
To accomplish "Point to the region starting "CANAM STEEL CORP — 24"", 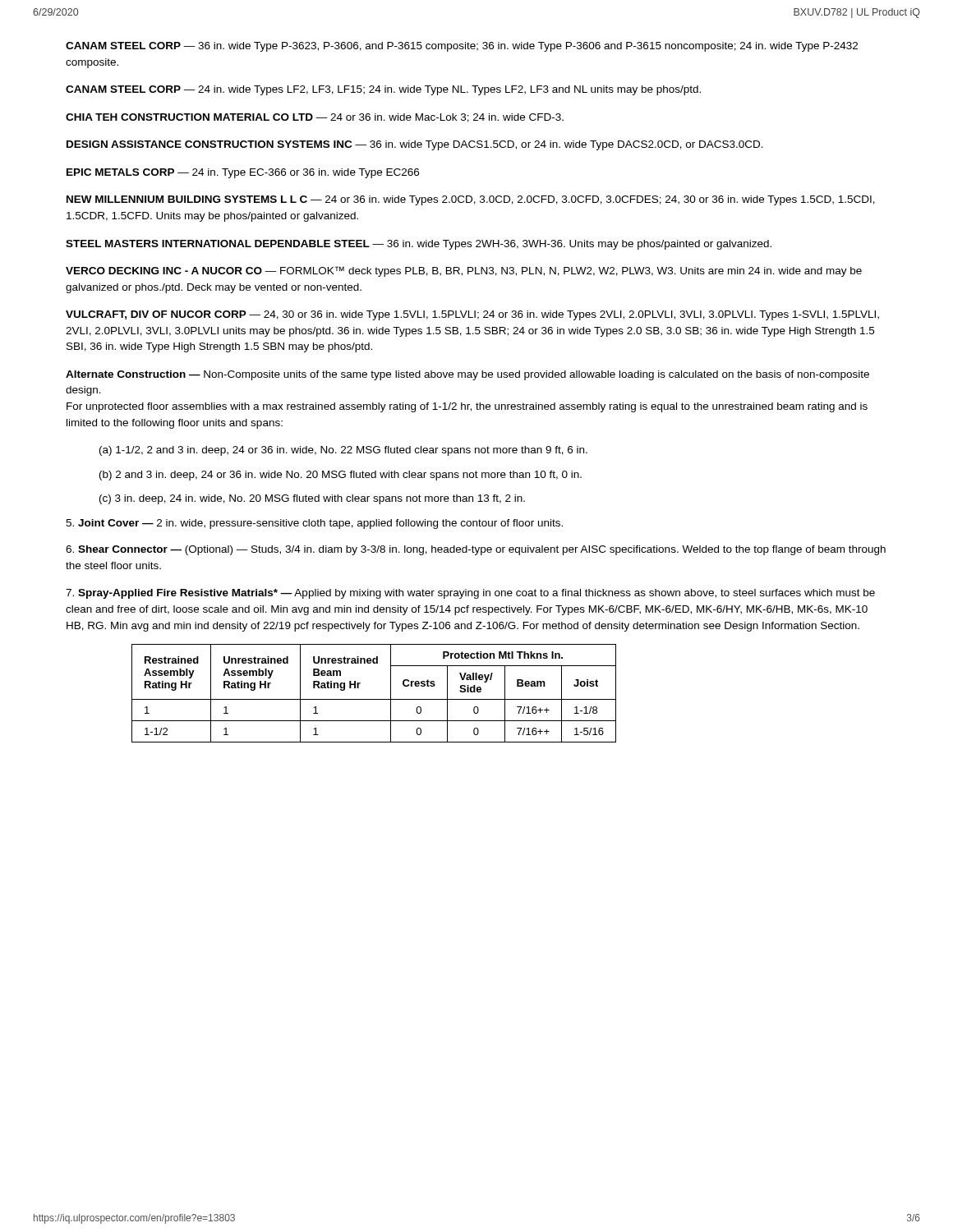I will click(384, 89).
